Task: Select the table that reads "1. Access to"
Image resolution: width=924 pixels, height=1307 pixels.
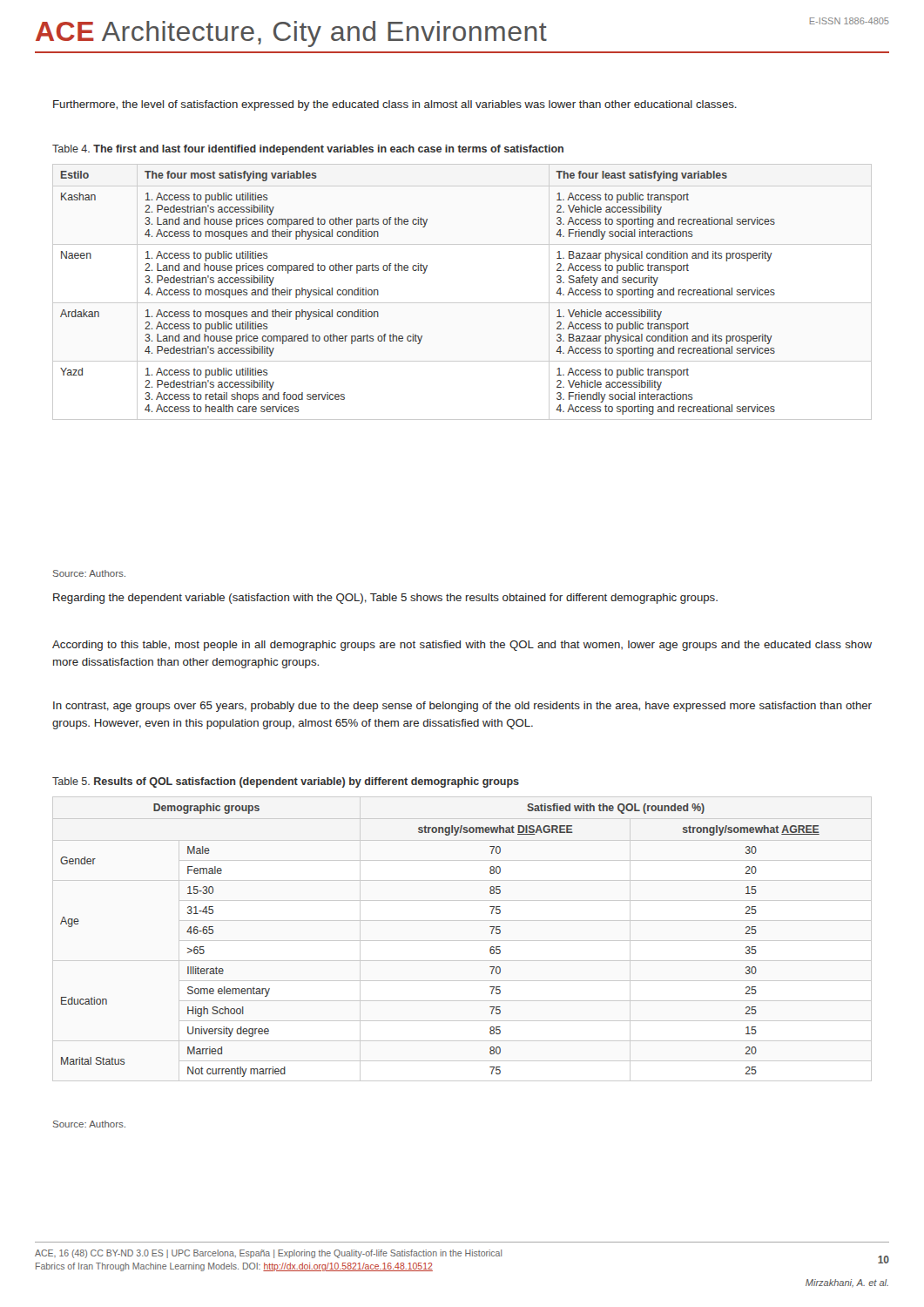Action: [x=462, y=292]
